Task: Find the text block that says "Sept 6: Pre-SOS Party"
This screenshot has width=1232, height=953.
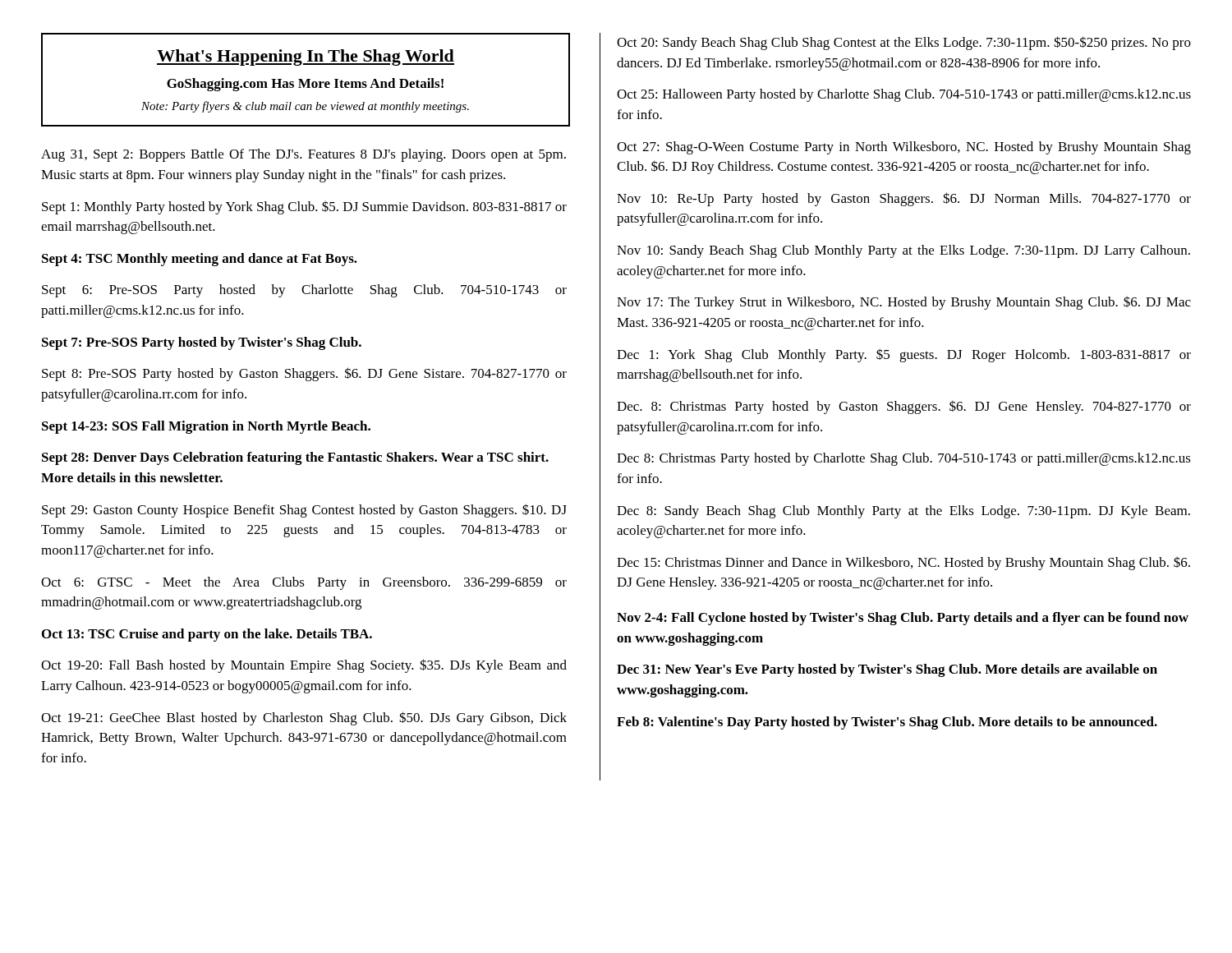Action: click(x=304, y=301)
